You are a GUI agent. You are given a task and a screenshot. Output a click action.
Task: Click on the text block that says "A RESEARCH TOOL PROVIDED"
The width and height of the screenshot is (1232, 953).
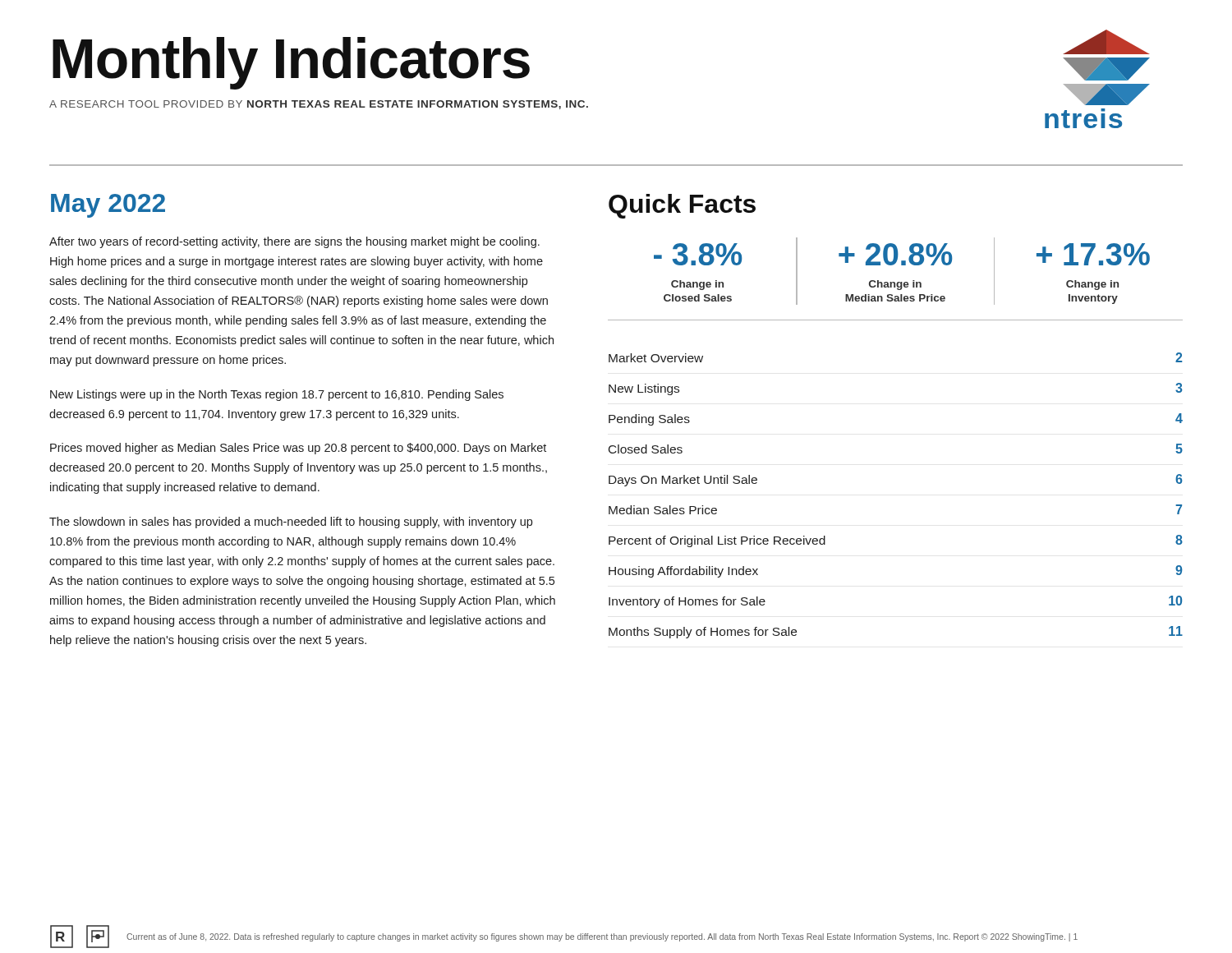319,104
